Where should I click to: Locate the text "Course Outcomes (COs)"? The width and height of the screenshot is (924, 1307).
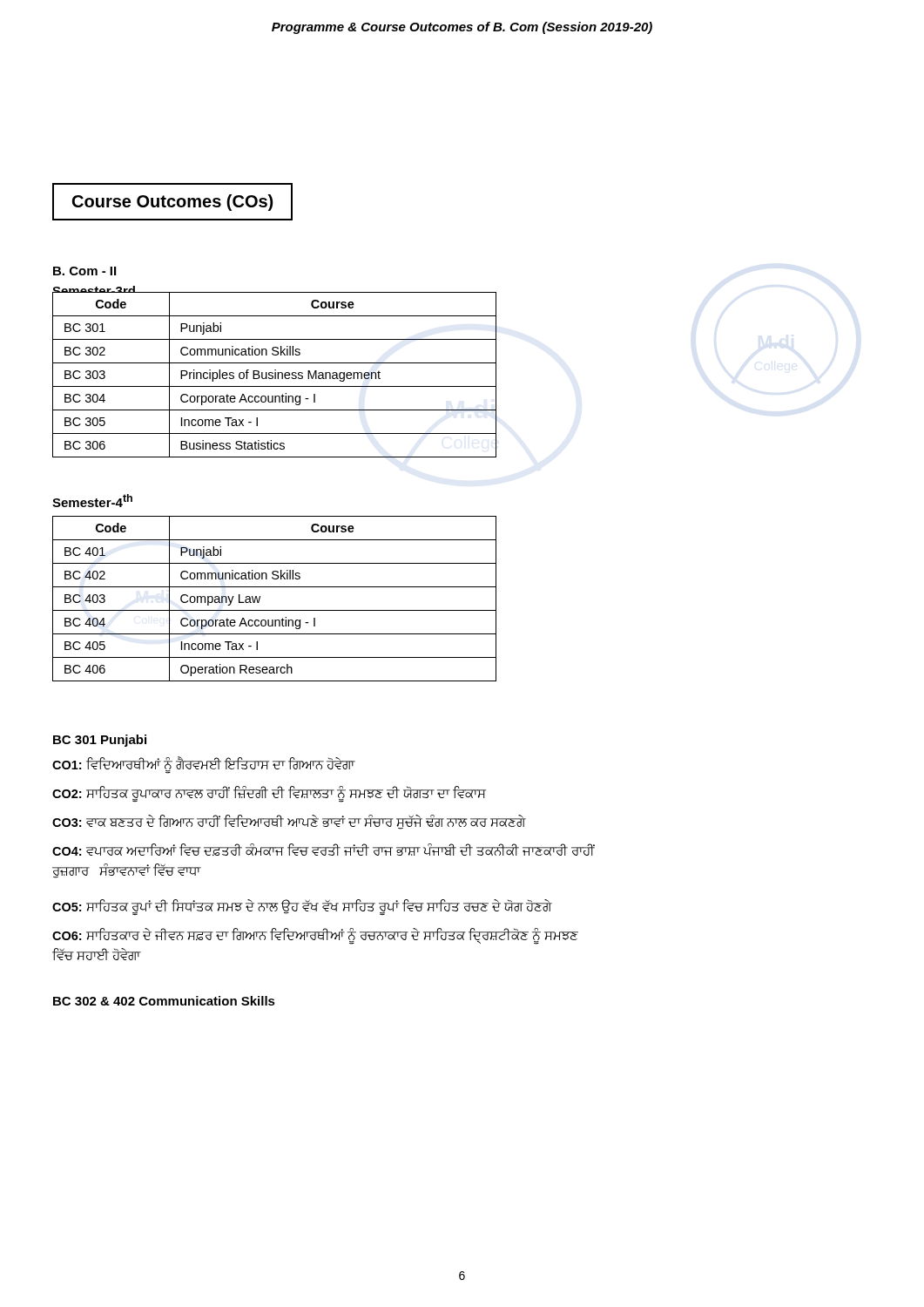tap(173, 201)
